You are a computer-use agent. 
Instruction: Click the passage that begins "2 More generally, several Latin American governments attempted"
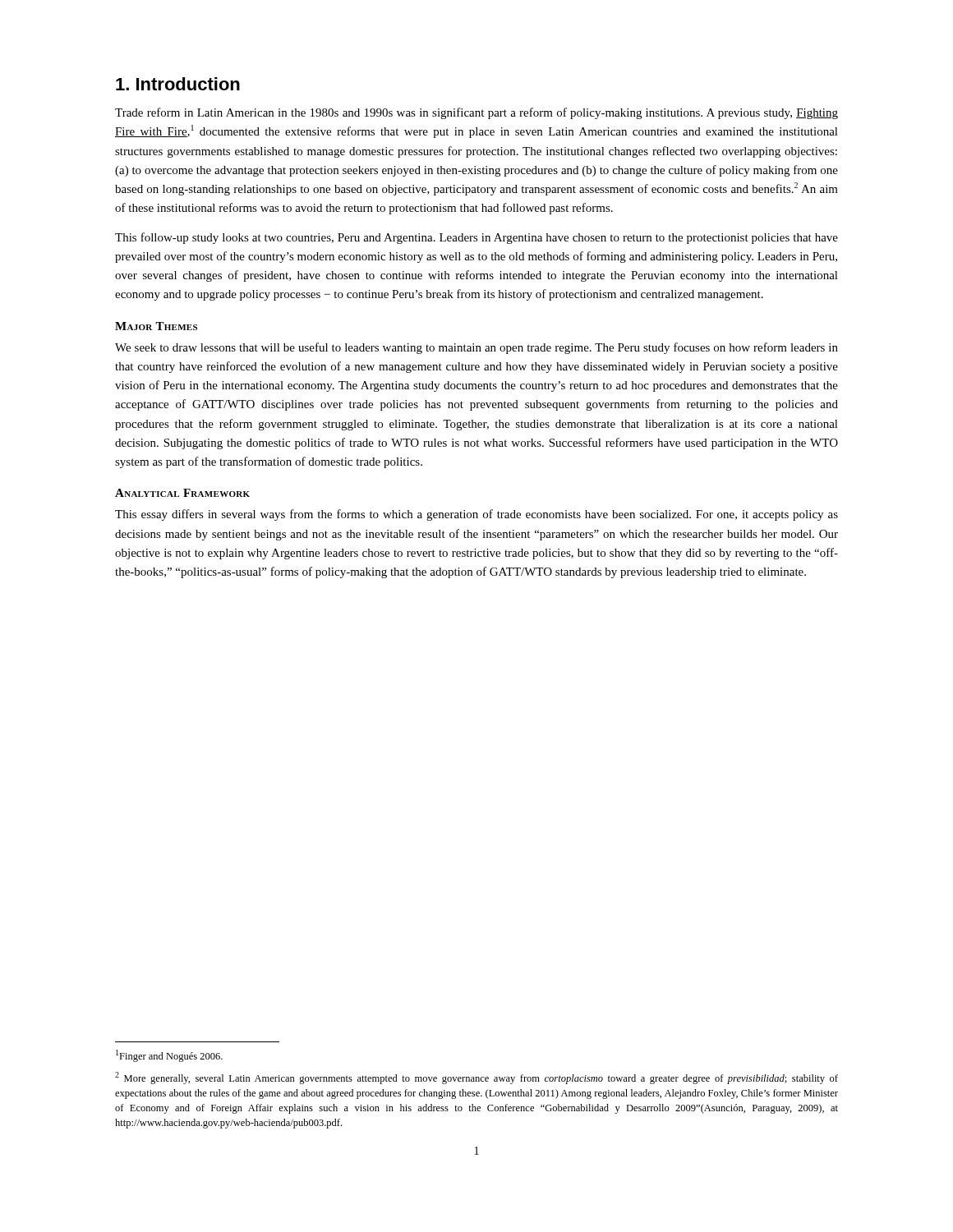(476, 1099)
